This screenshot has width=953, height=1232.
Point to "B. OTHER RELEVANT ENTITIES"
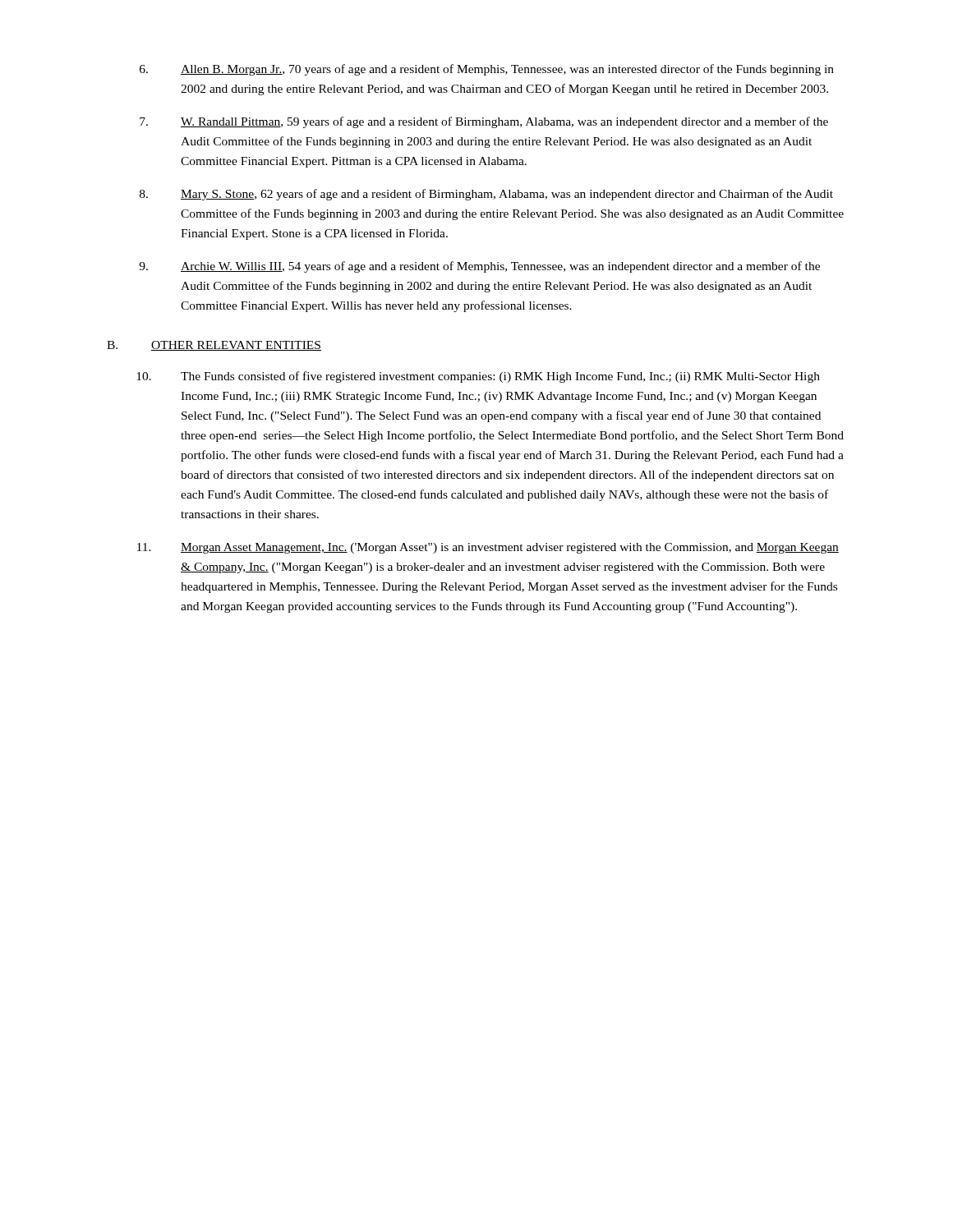coord(214,345)
